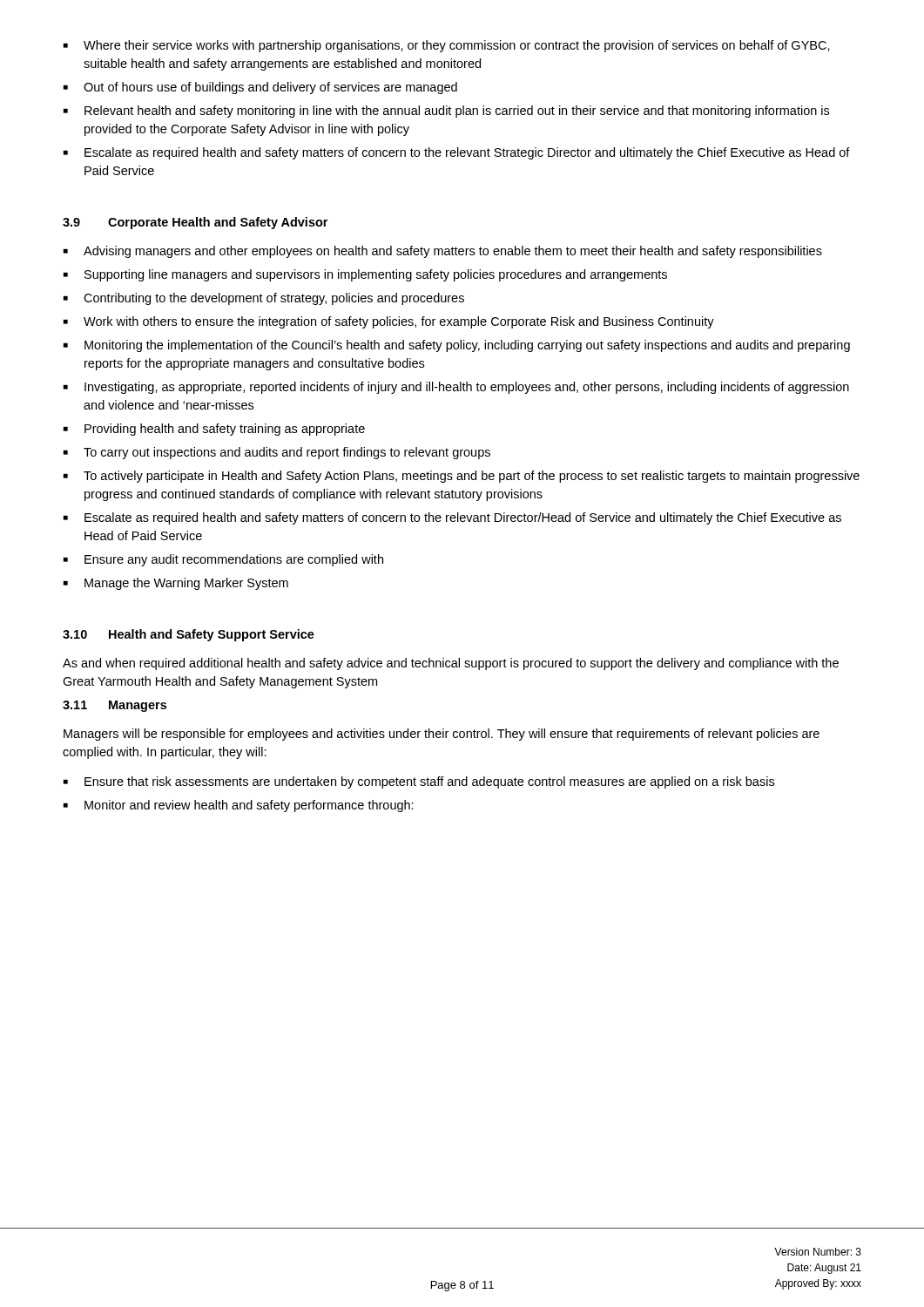
Task: Navigate to the text starting "■ Providing health and"
Action: coord(214,430)
